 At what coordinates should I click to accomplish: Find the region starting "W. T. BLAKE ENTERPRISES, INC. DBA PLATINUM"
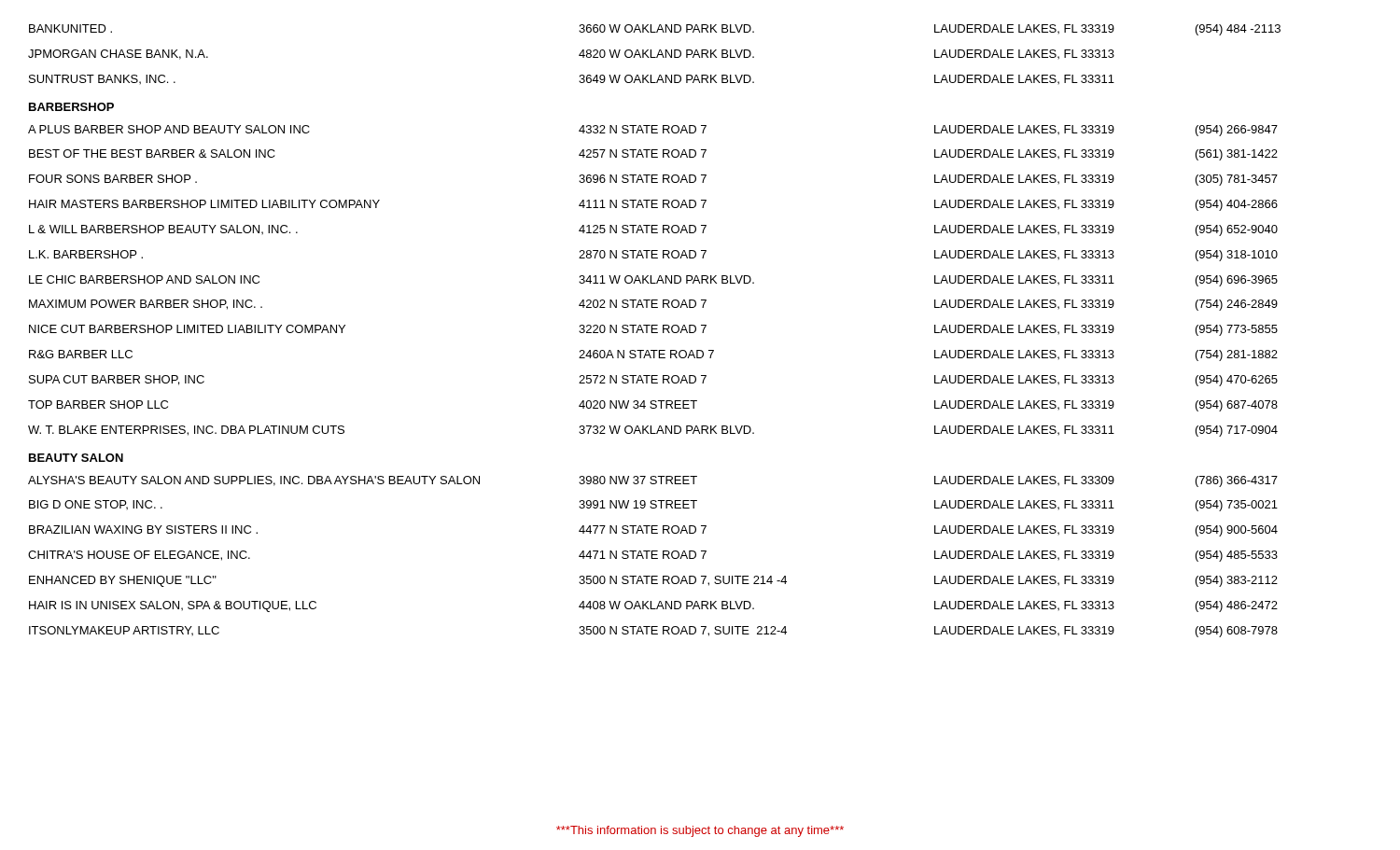pos(681,430)
